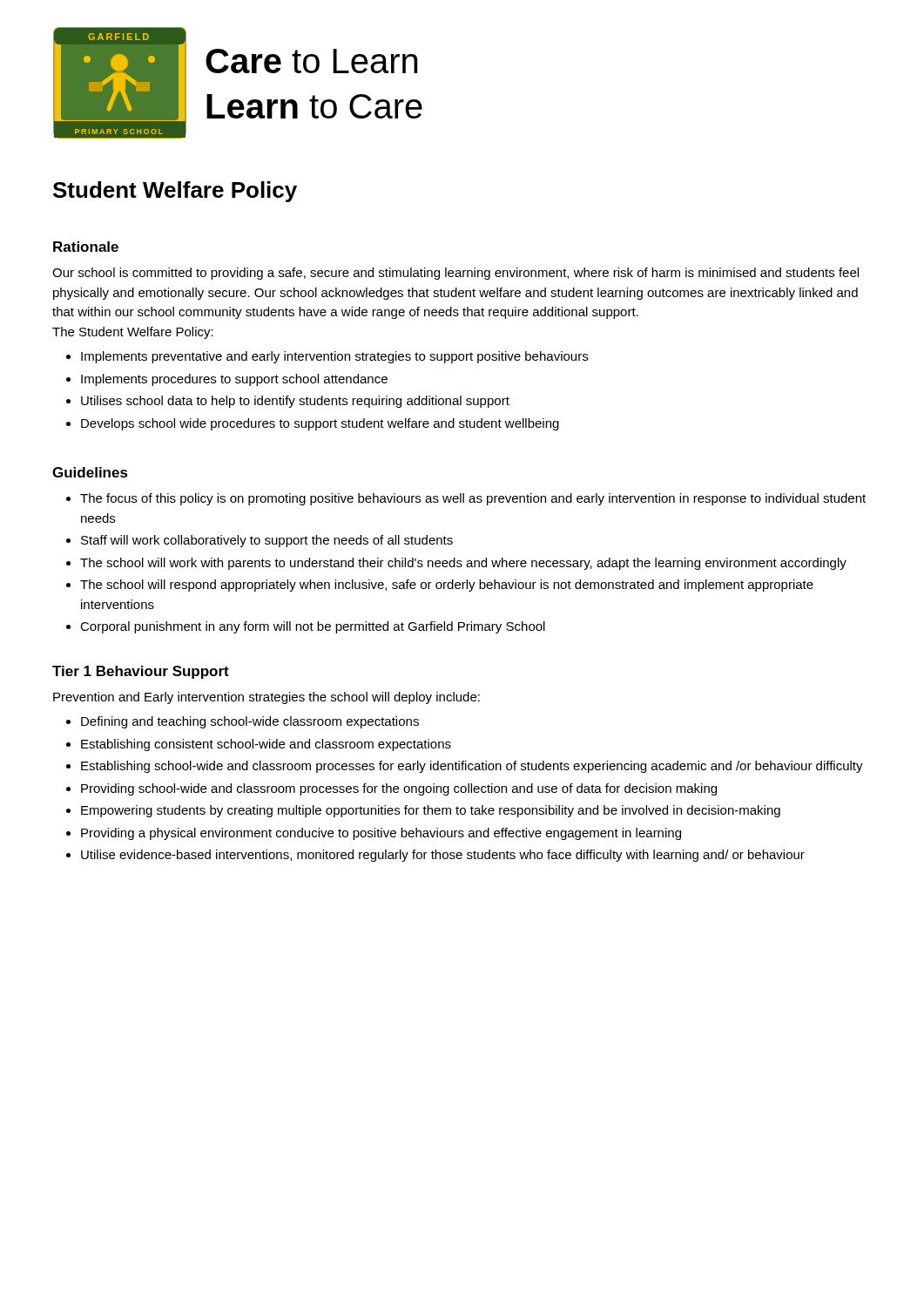
Task: Find "Tier 1 Behaviour Support" on this page
Action: tap(141, 671)
